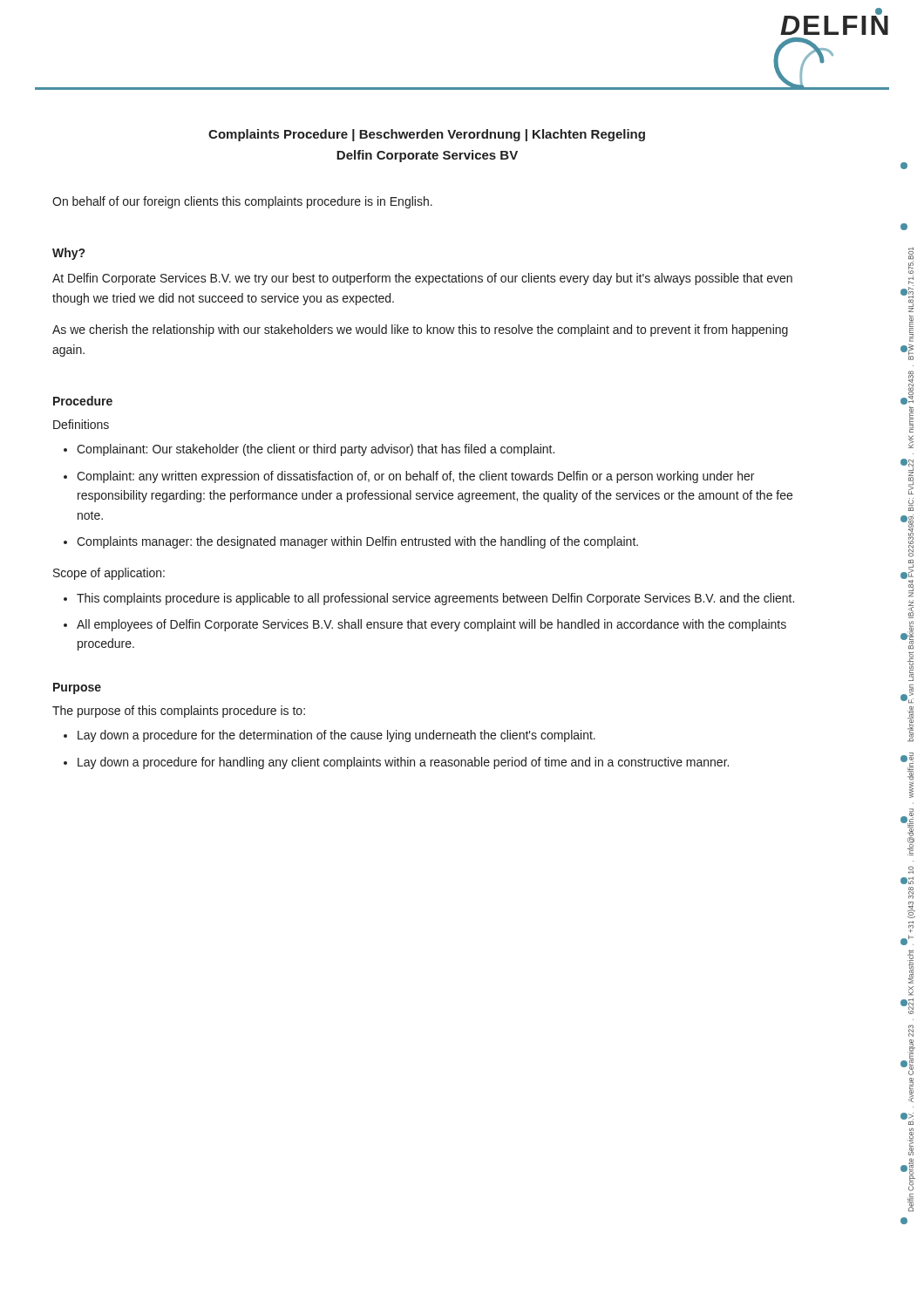Navigate to the element starting "At Delfin Corporate Services B.V."
Viewport: 924px width, 1308px height.
[423, 288]
